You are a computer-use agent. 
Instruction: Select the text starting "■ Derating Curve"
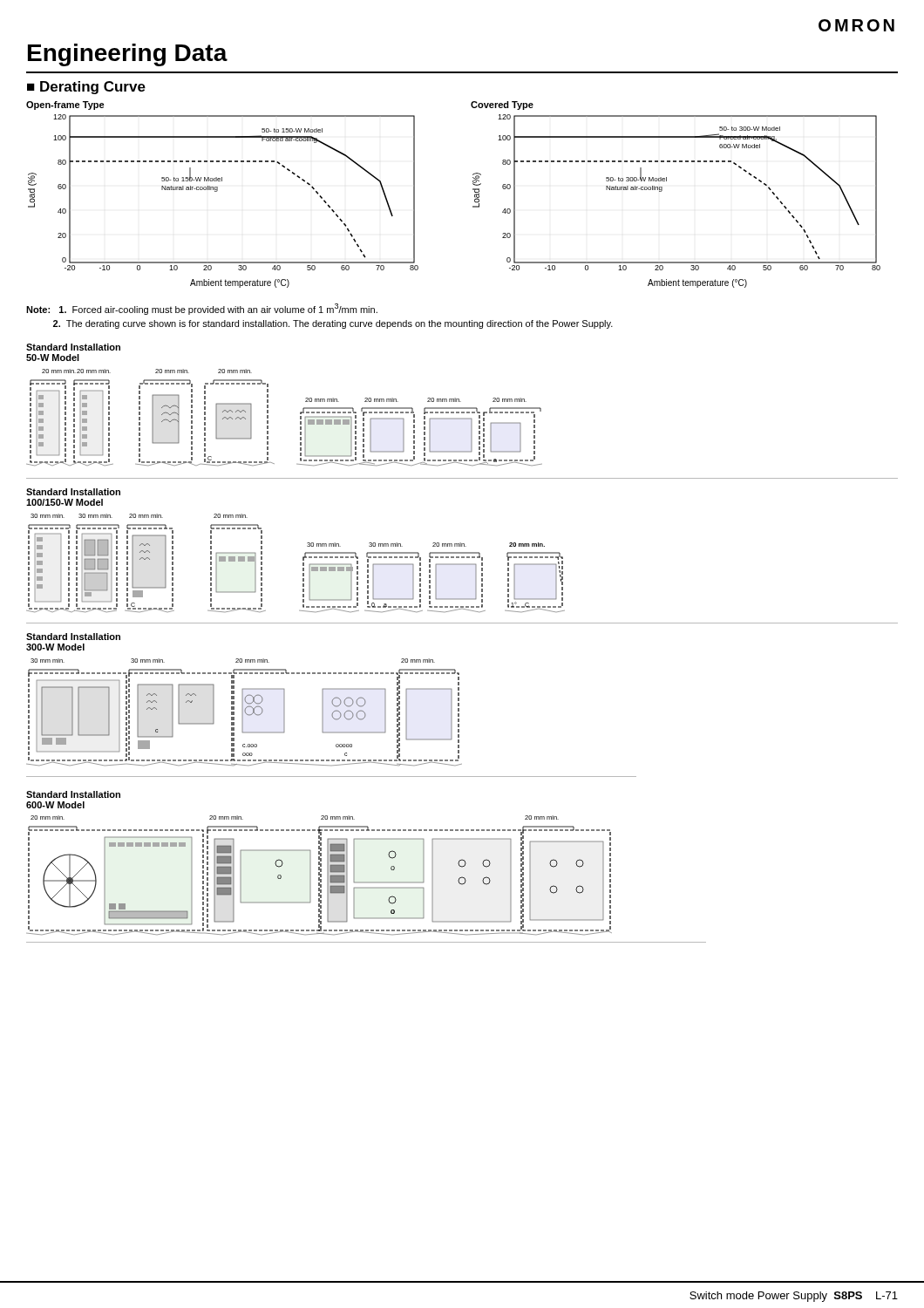86,87
